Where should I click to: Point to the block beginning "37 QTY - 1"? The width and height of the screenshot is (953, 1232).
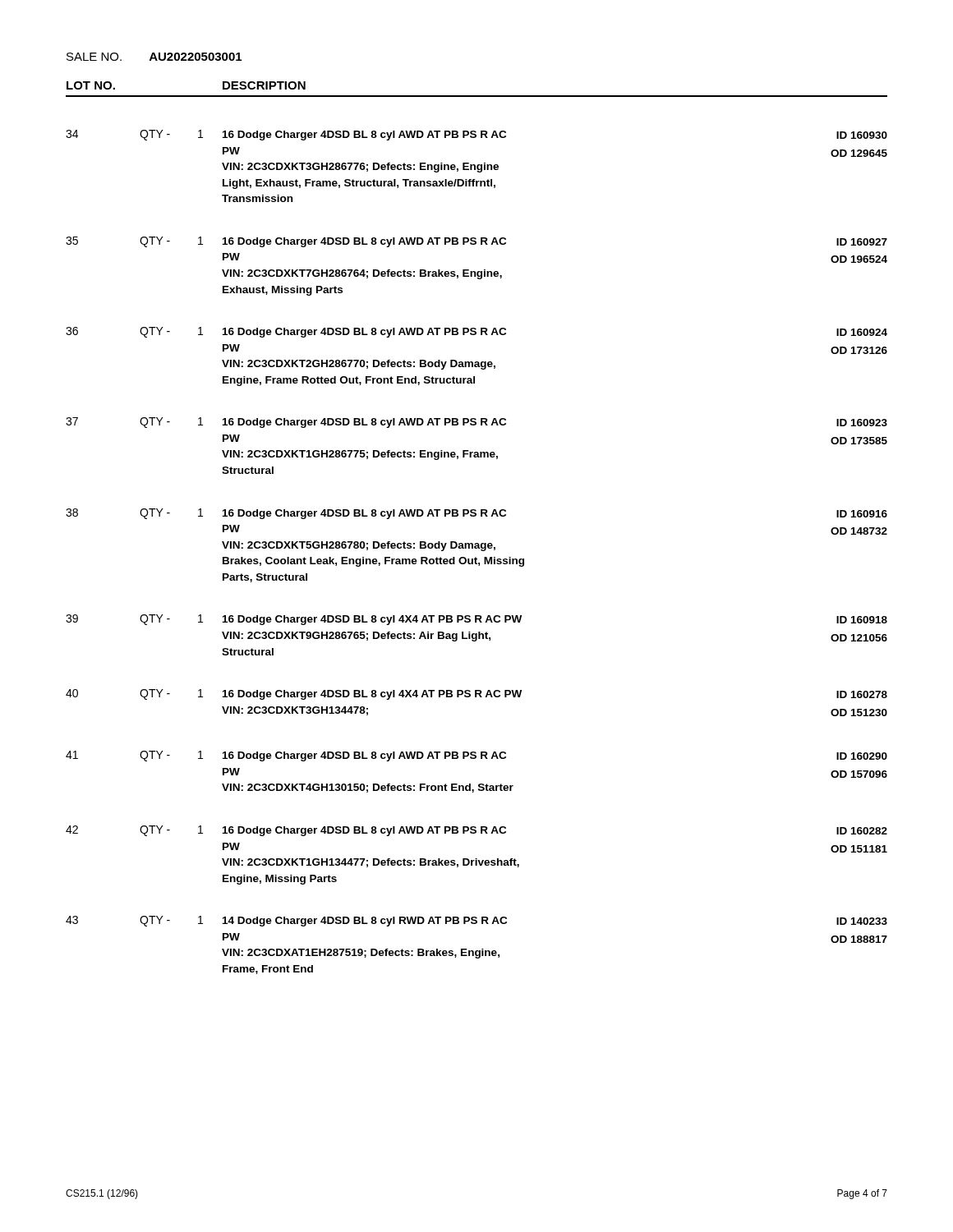[x=476, y=446]
